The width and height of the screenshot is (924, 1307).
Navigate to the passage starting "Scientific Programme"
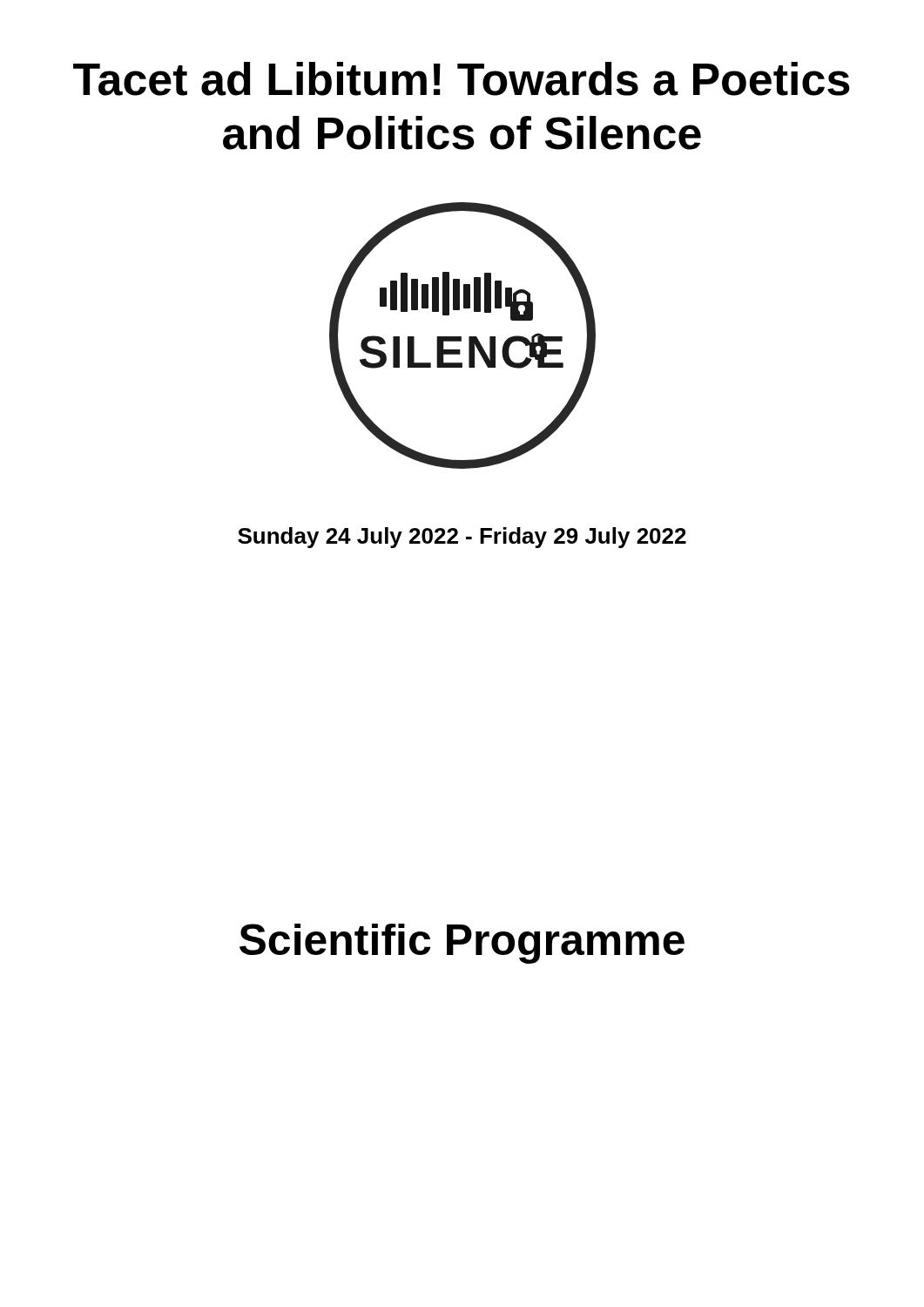(x=462, y=940)
